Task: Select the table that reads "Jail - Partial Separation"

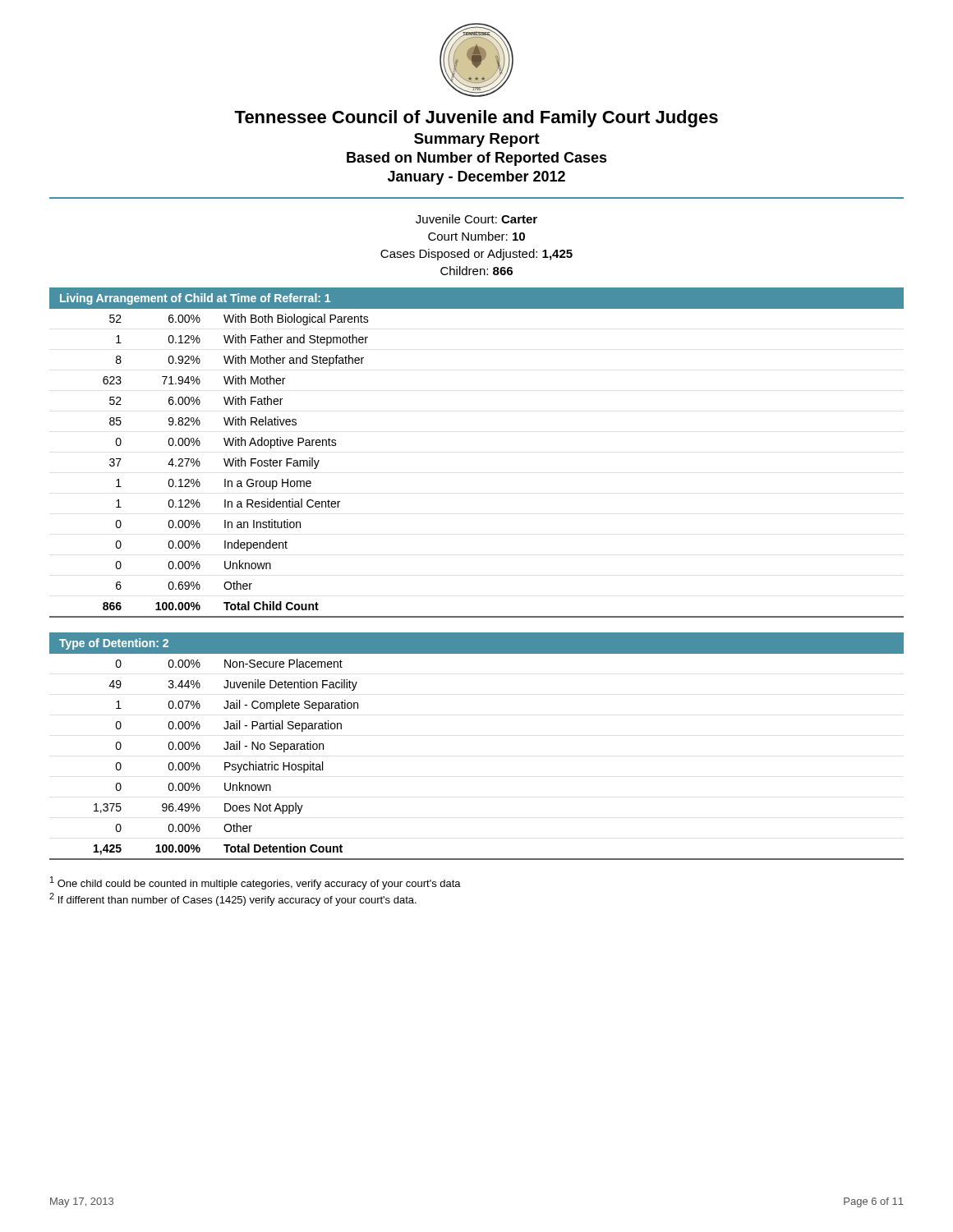Action: point(476,757)
